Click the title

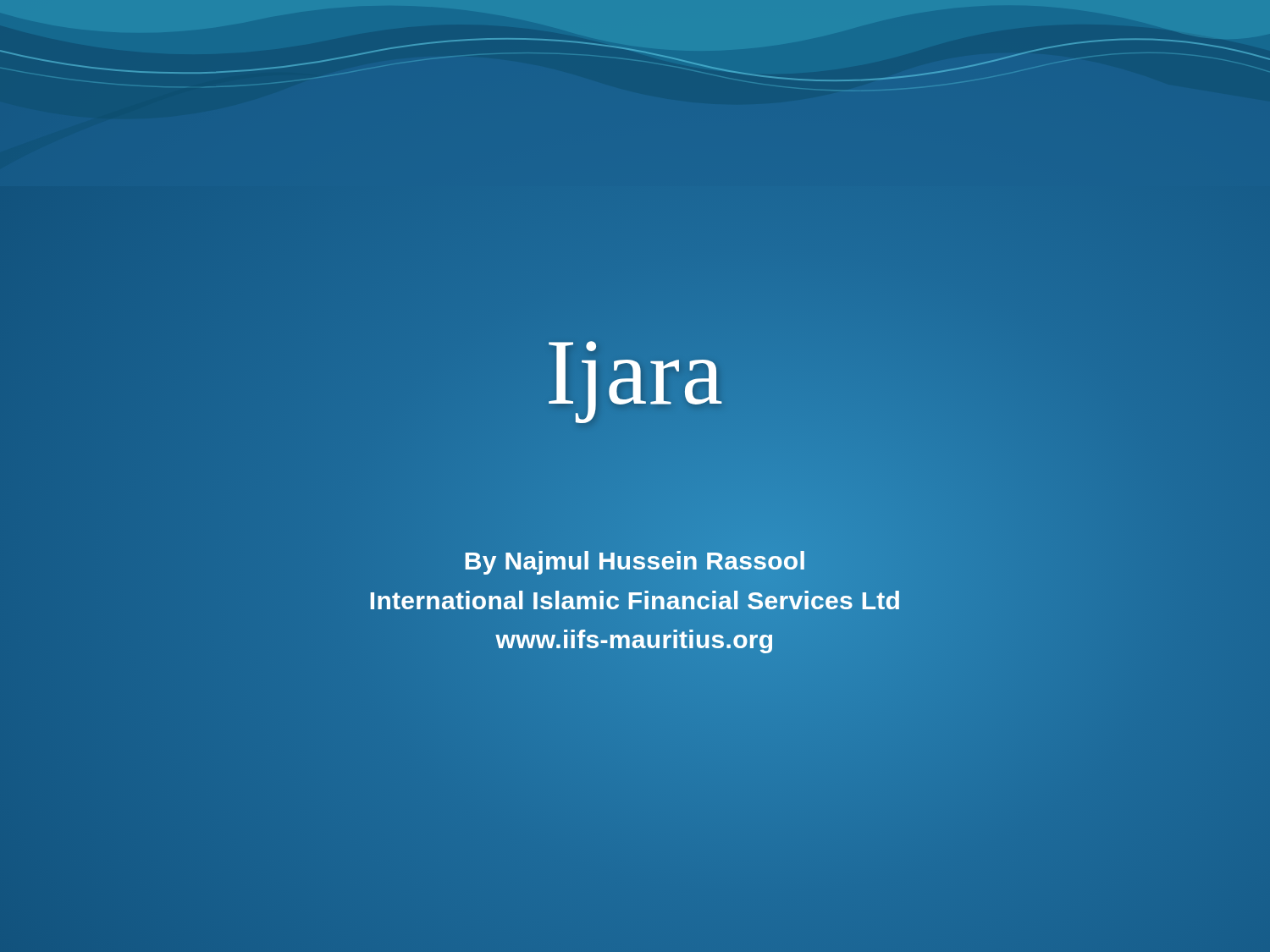pos(635,373)
